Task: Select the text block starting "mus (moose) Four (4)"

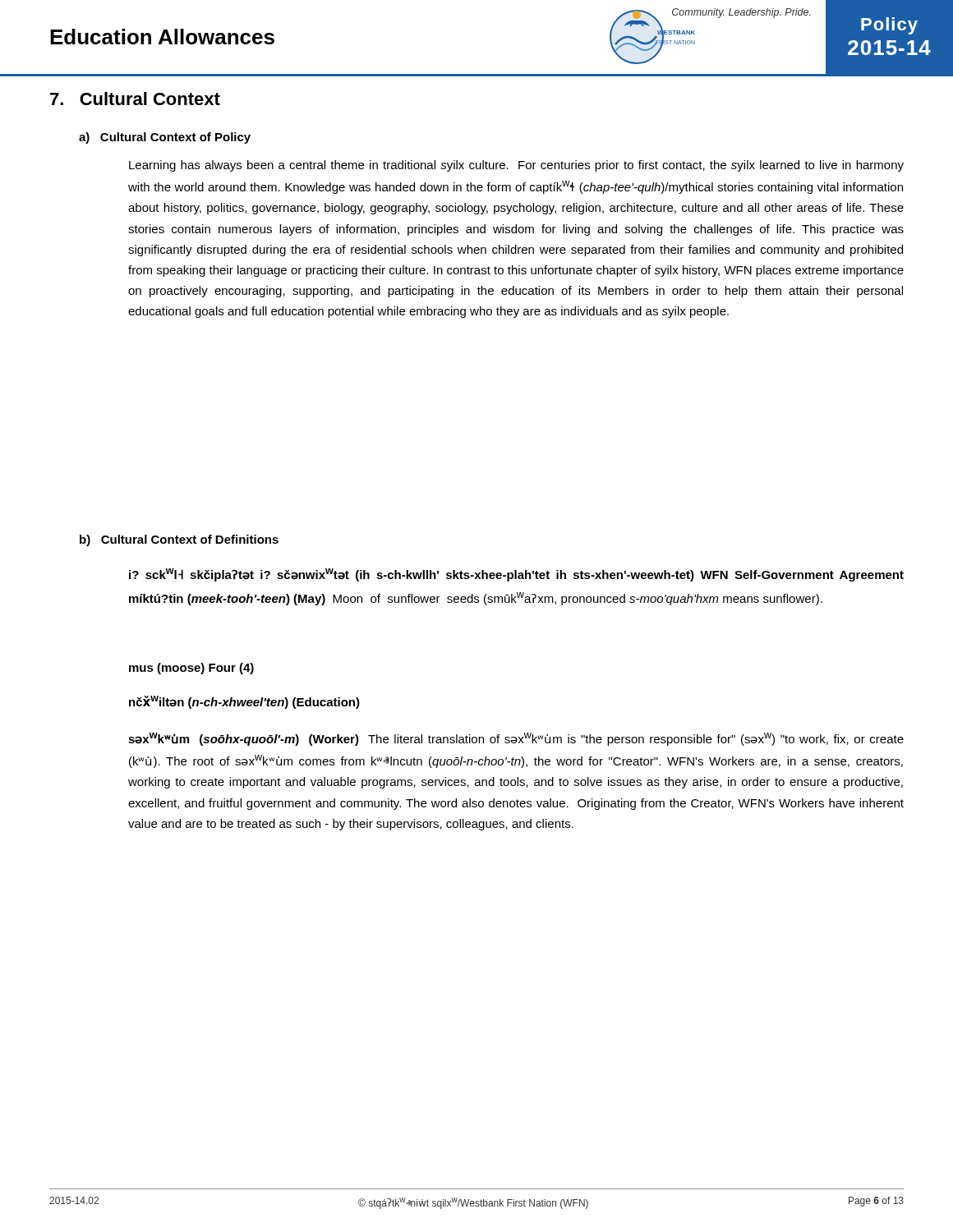Action: point(191,667)
